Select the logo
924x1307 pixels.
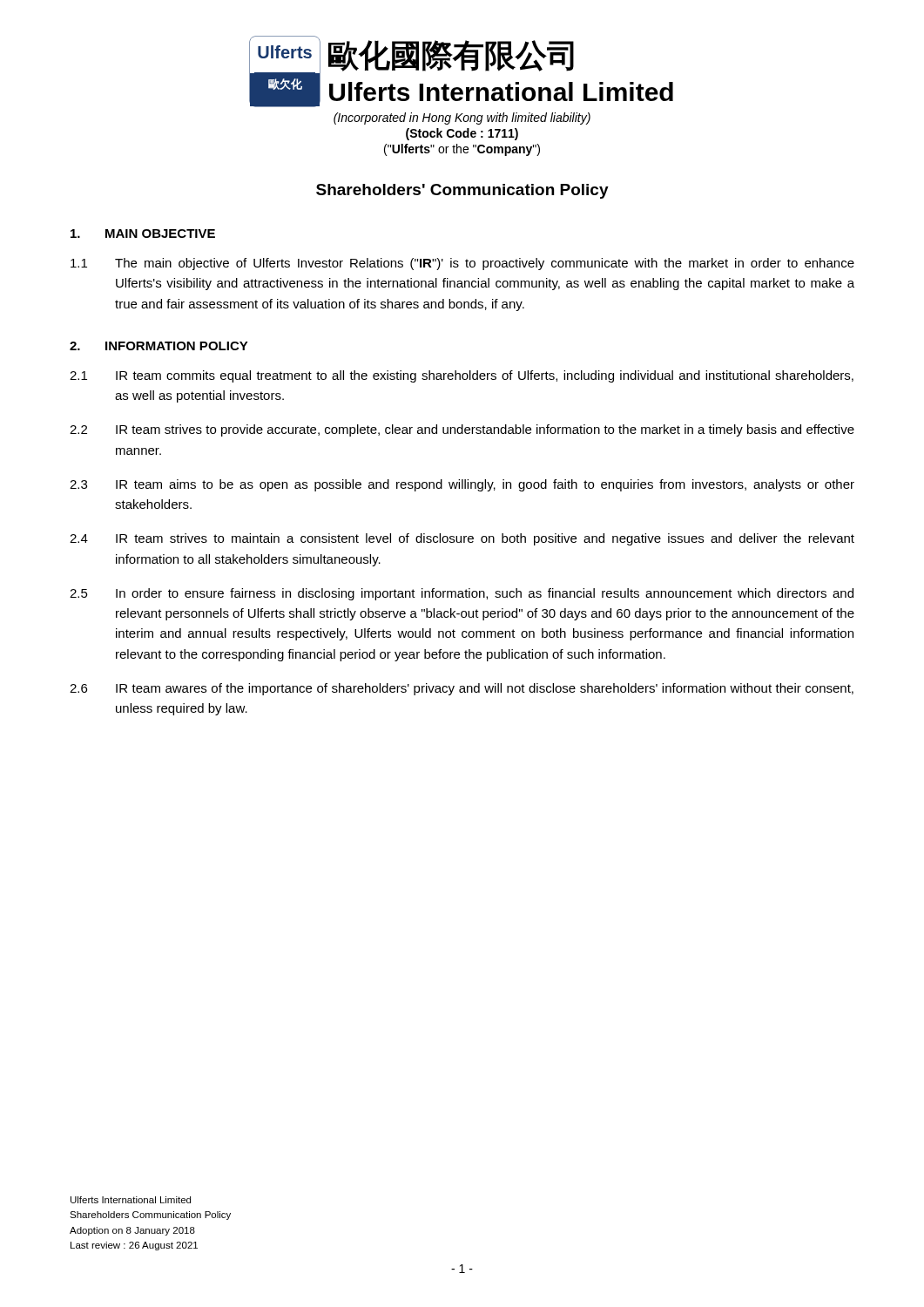coord(462,95)
